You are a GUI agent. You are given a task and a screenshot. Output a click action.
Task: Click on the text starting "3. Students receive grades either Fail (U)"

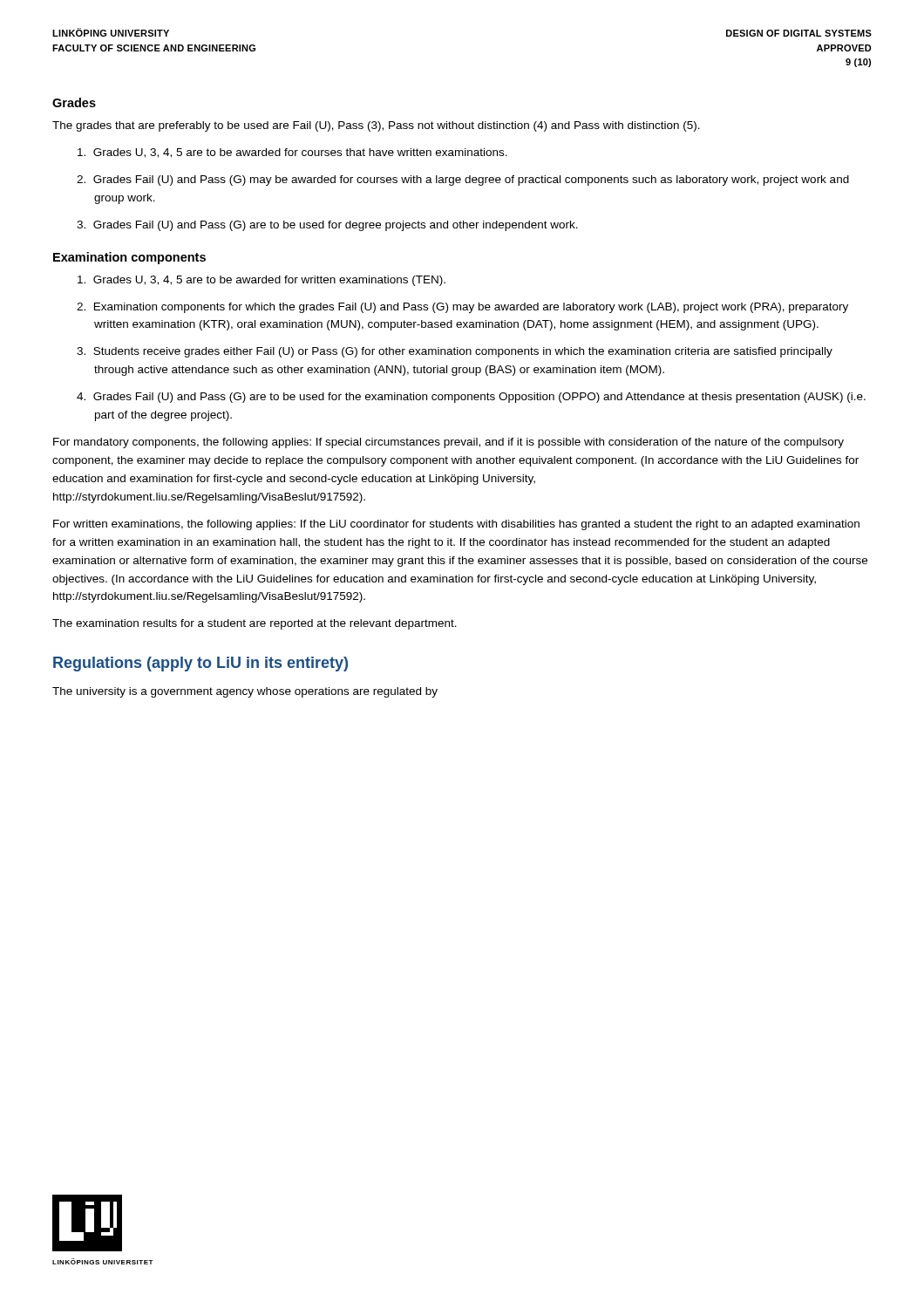[454, 360]
